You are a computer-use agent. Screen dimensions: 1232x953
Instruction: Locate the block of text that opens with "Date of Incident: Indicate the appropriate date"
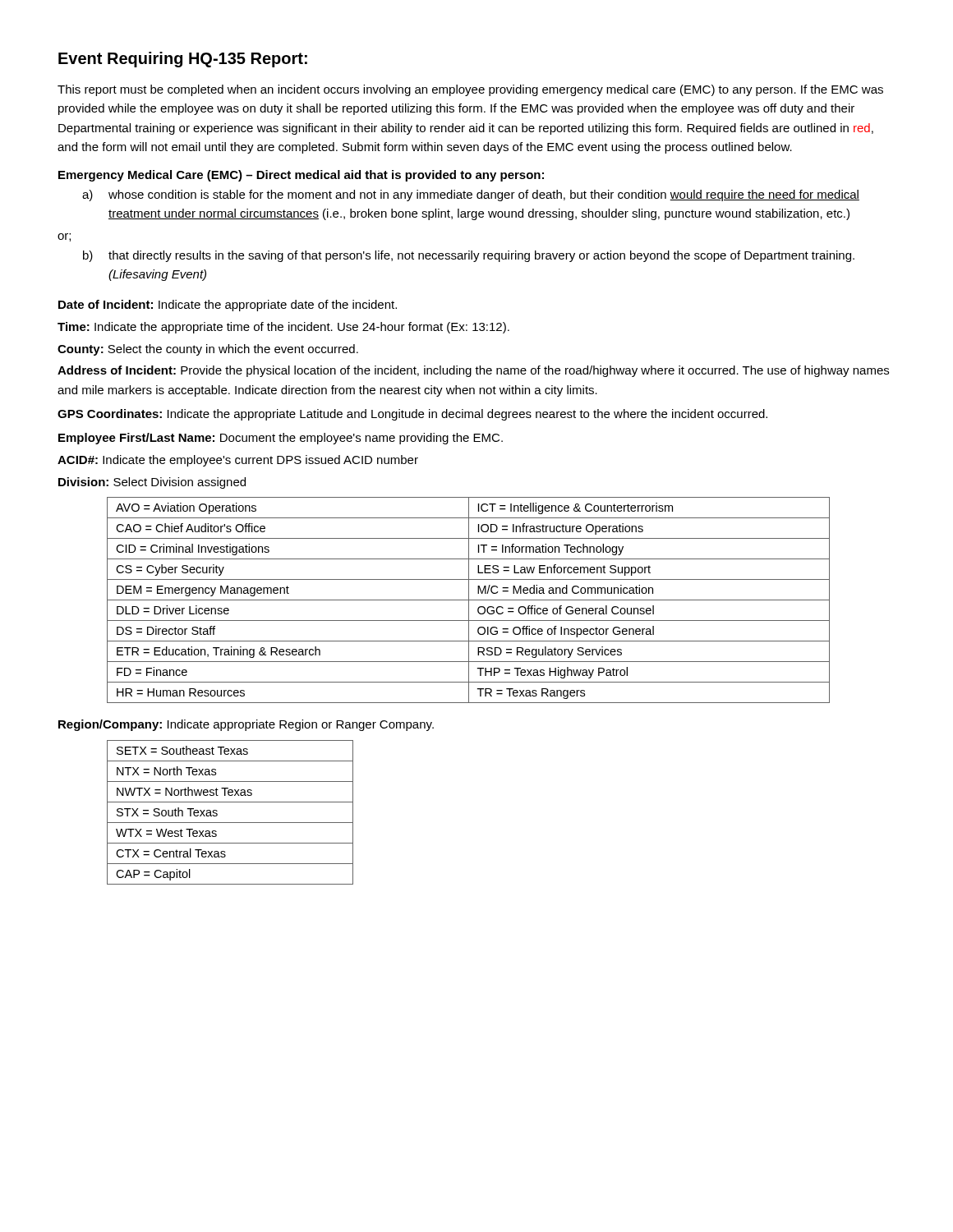pos(228,304)
